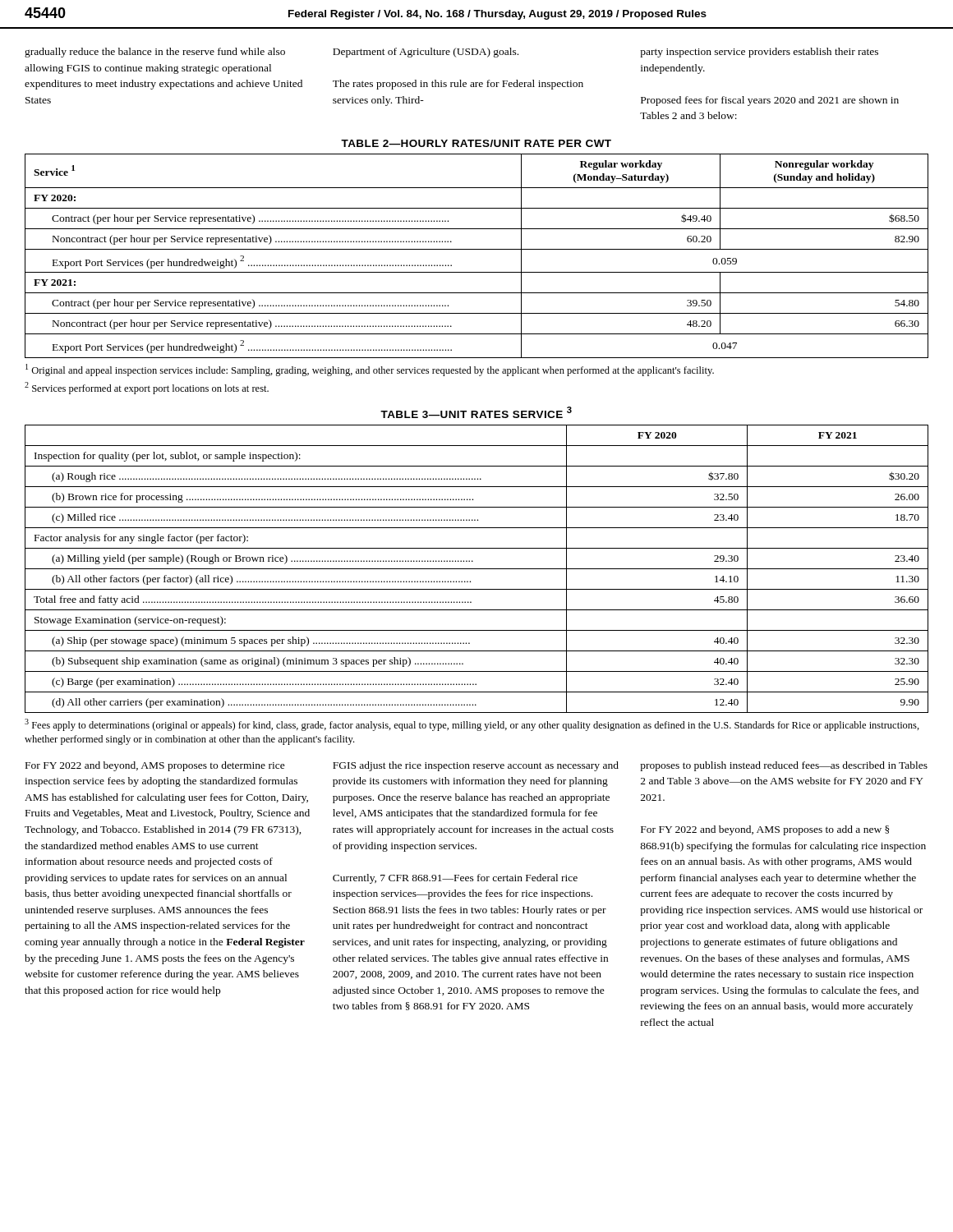The image size is (953, 1232).
Task: Point to the block beginning "party inspection service providers establish their"
Action: tap(759, 53)
